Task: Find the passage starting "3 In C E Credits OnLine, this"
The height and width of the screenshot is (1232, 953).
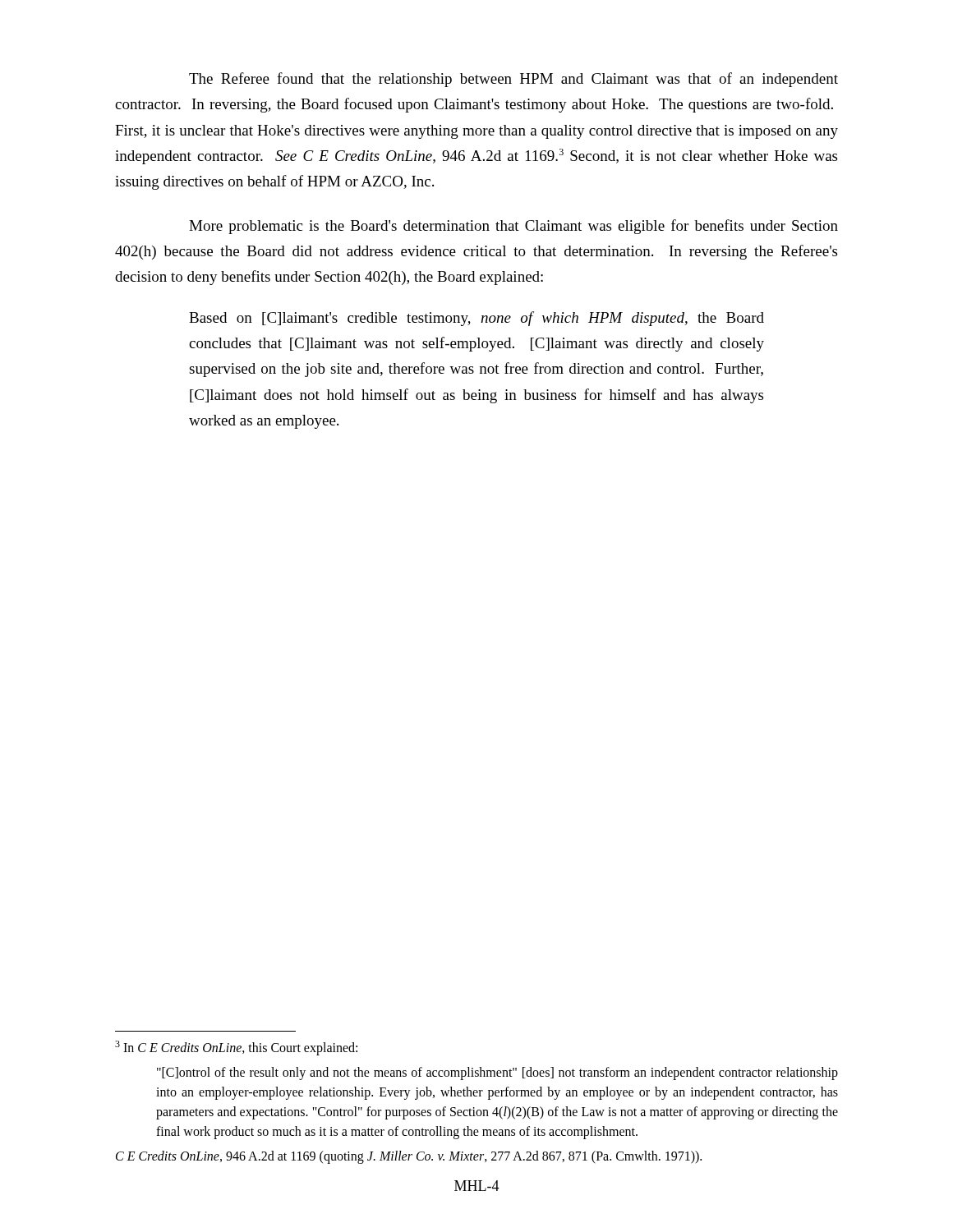Action: click(x=476, y=1102)
